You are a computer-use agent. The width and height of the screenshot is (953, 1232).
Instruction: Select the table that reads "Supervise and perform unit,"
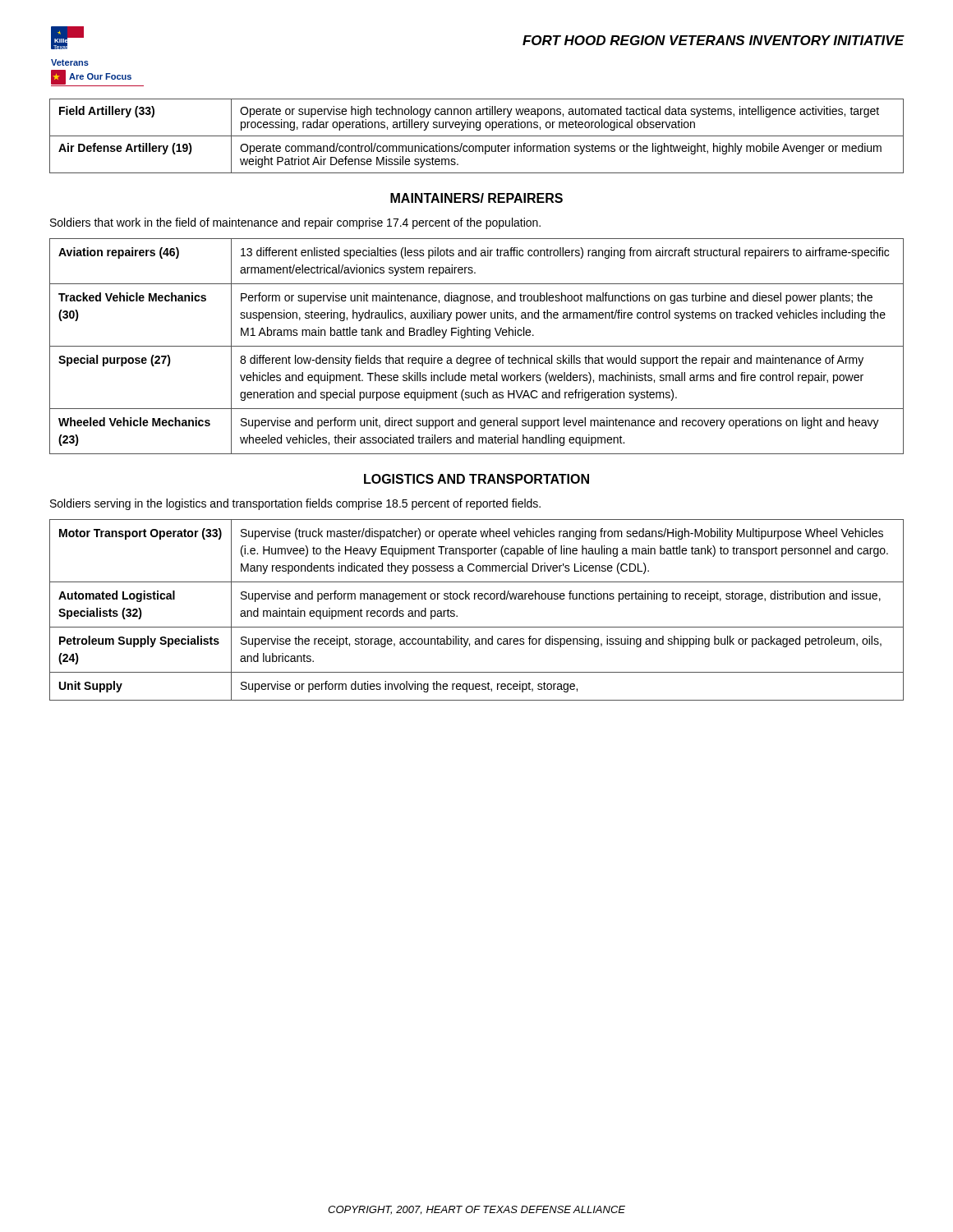tap(476, 346)
